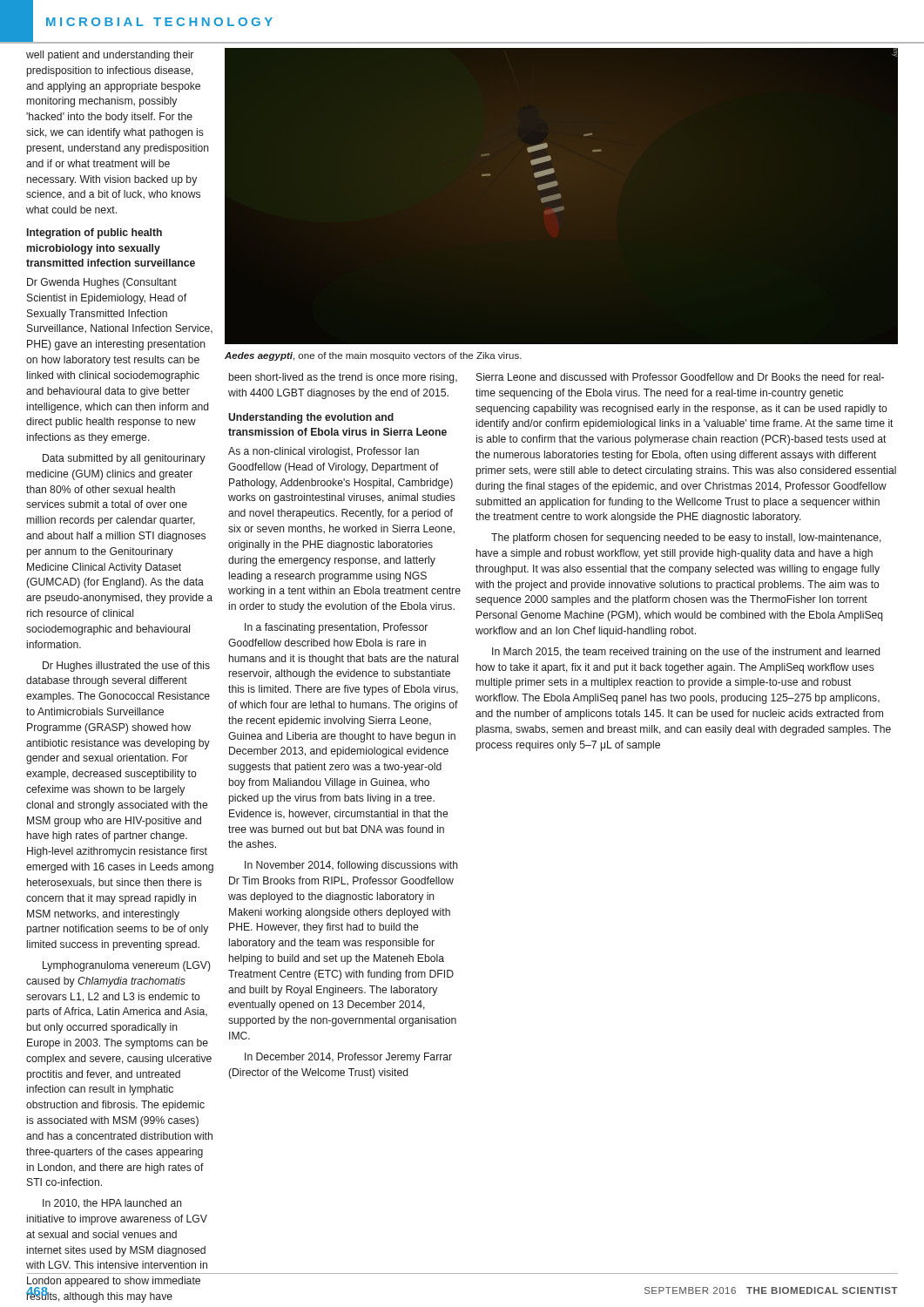
Task: Locate the block of text that opens with "In a fascinating presentation, Professor Goodfellow"
Action: point(345,737)
